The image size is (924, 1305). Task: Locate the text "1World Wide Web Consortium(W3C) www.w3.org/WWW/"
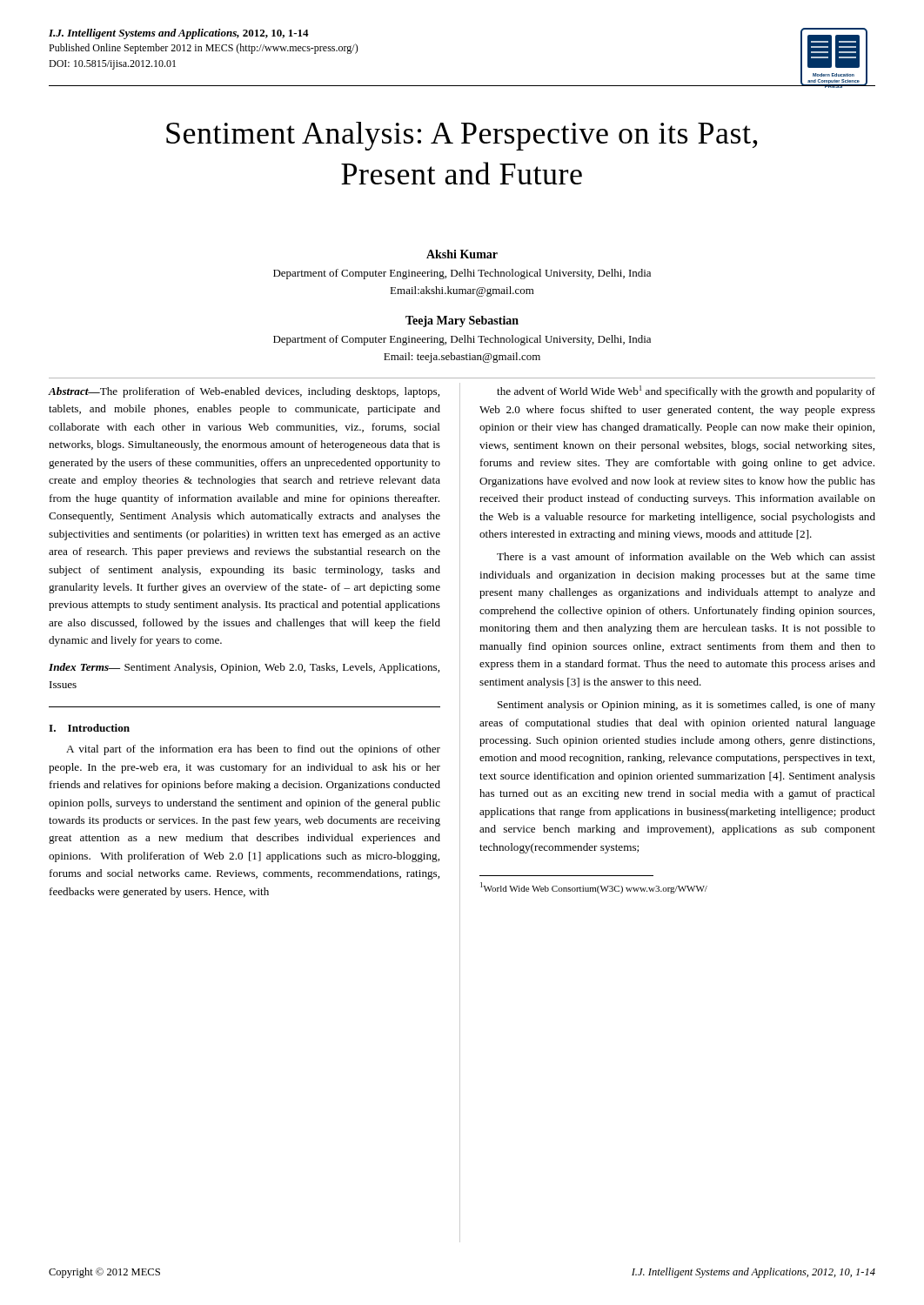593,887
